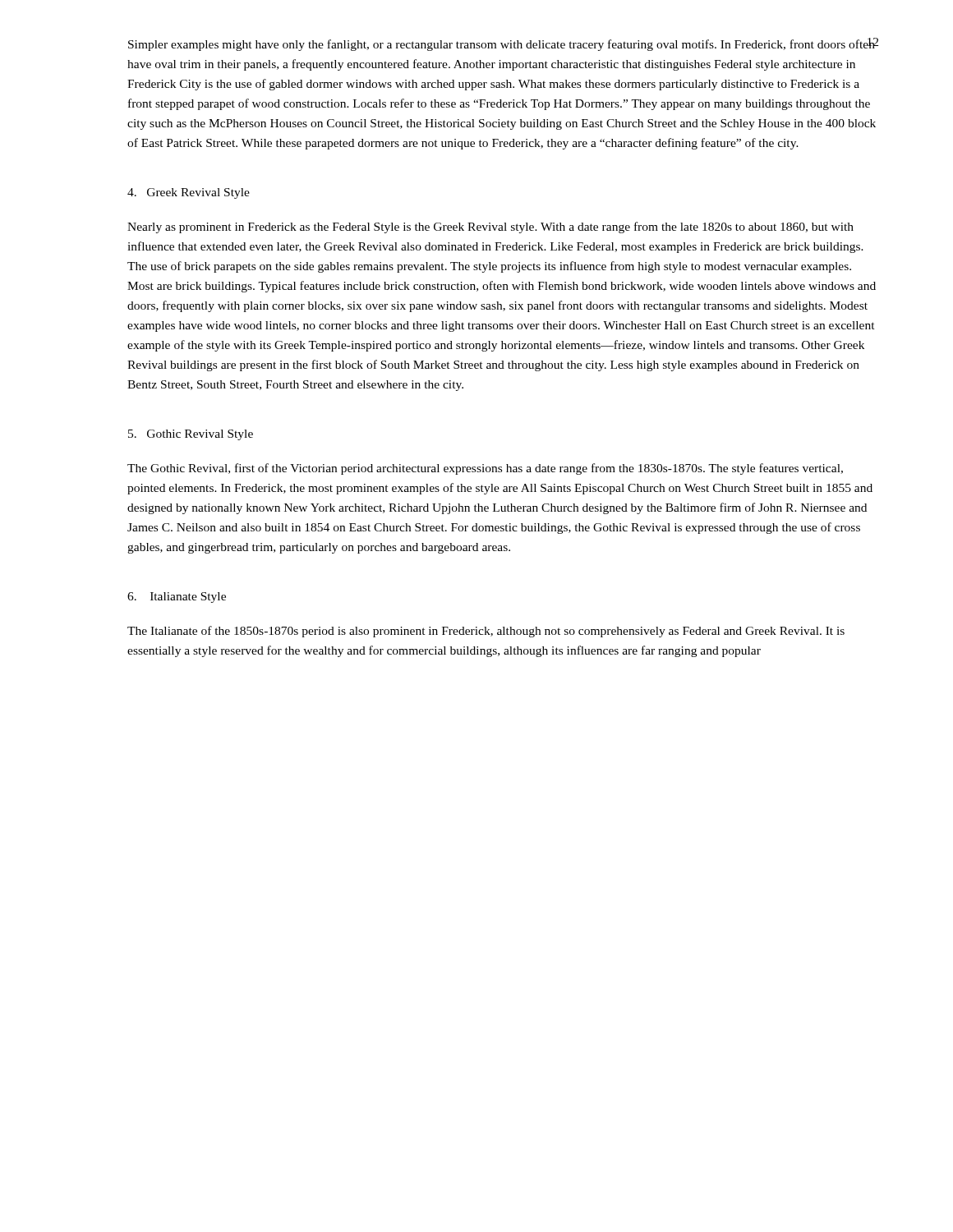Navigate to the block starting "5. Gothic Revival Style"
Viewport: 953px width, 1232px height.
click(190, 433)
